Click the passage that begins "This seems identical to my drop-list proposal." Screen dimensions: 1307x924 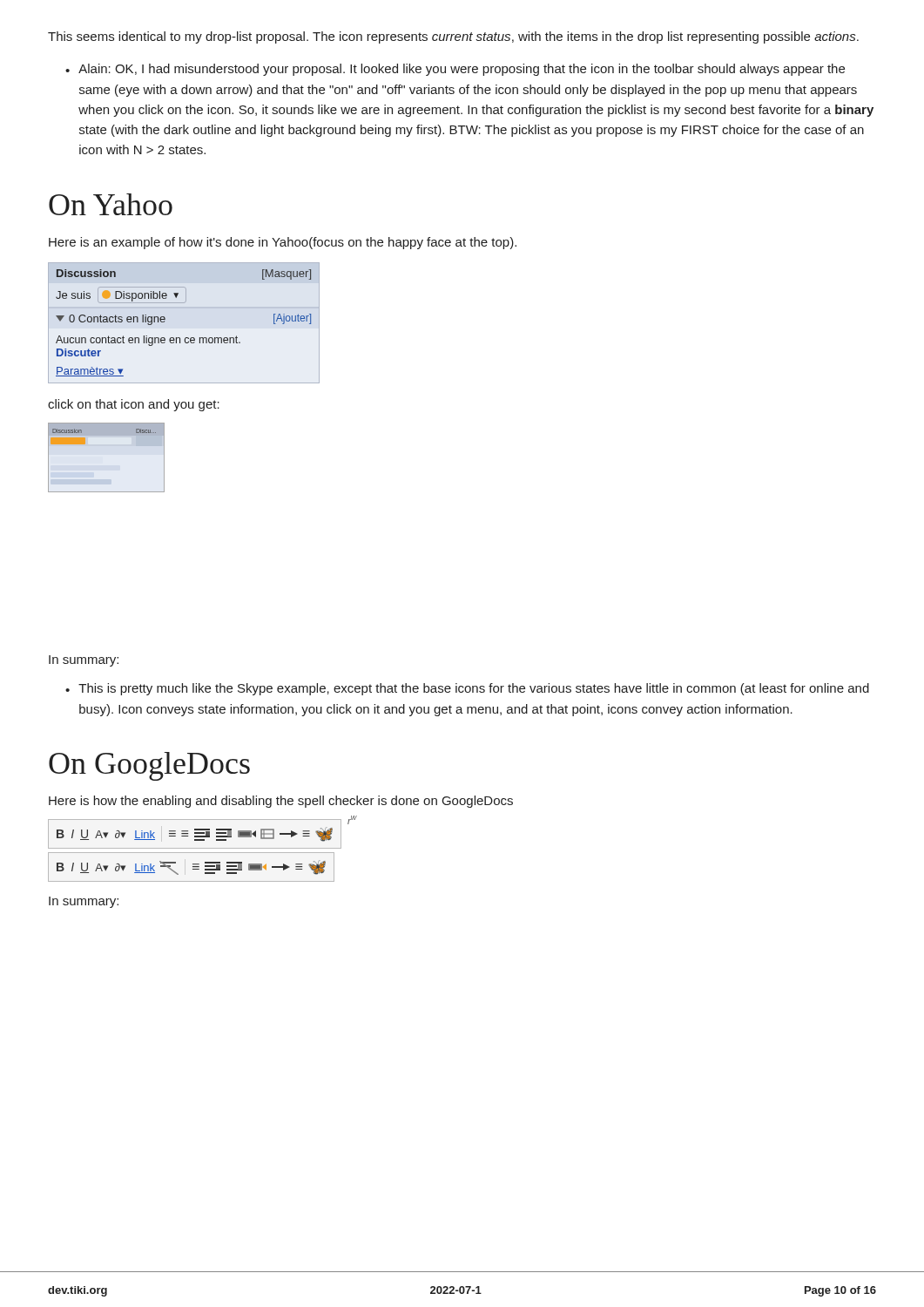(454, 36)
